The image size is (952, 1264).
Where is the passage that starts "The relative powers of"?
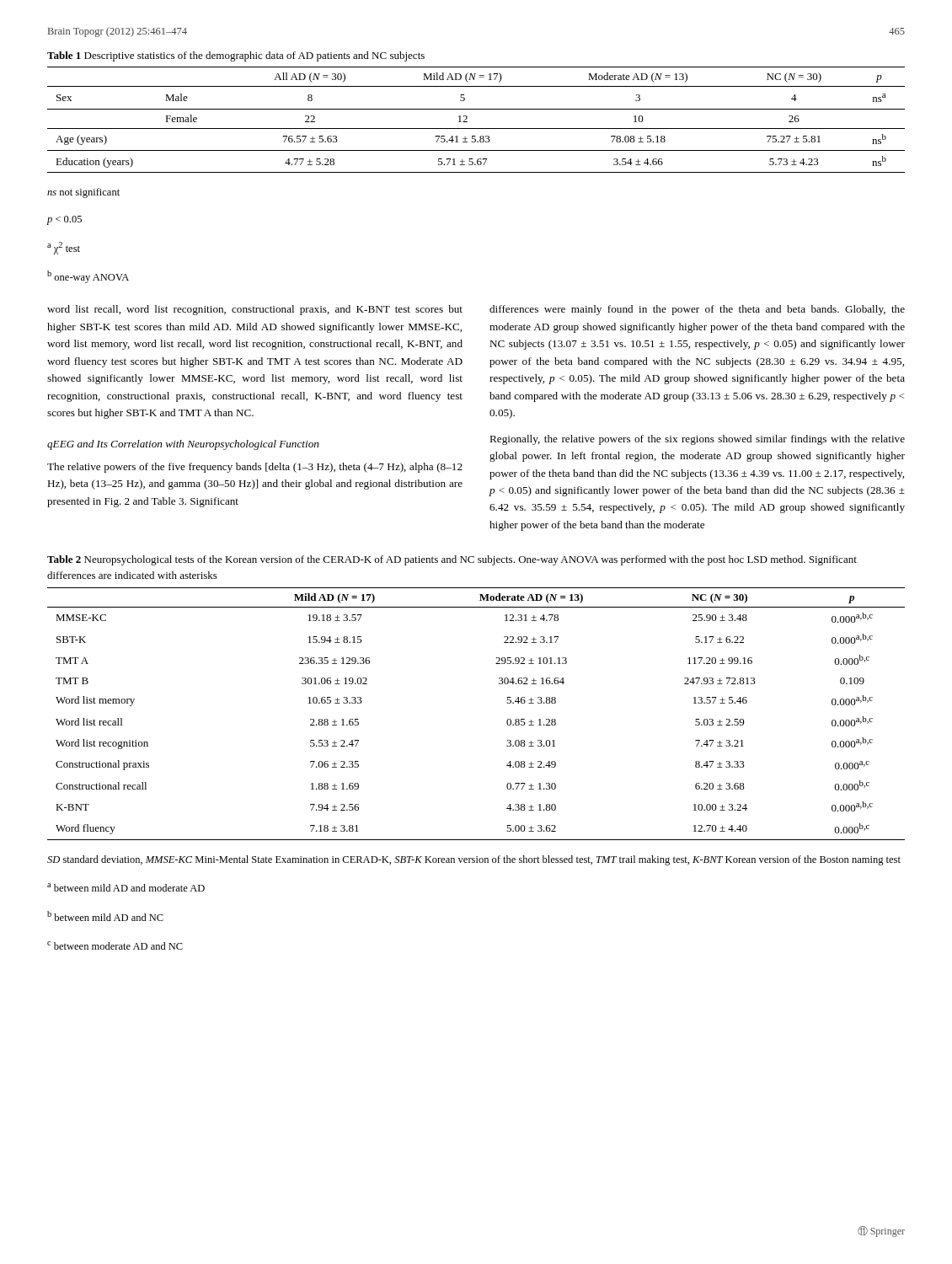coord(255,483)
